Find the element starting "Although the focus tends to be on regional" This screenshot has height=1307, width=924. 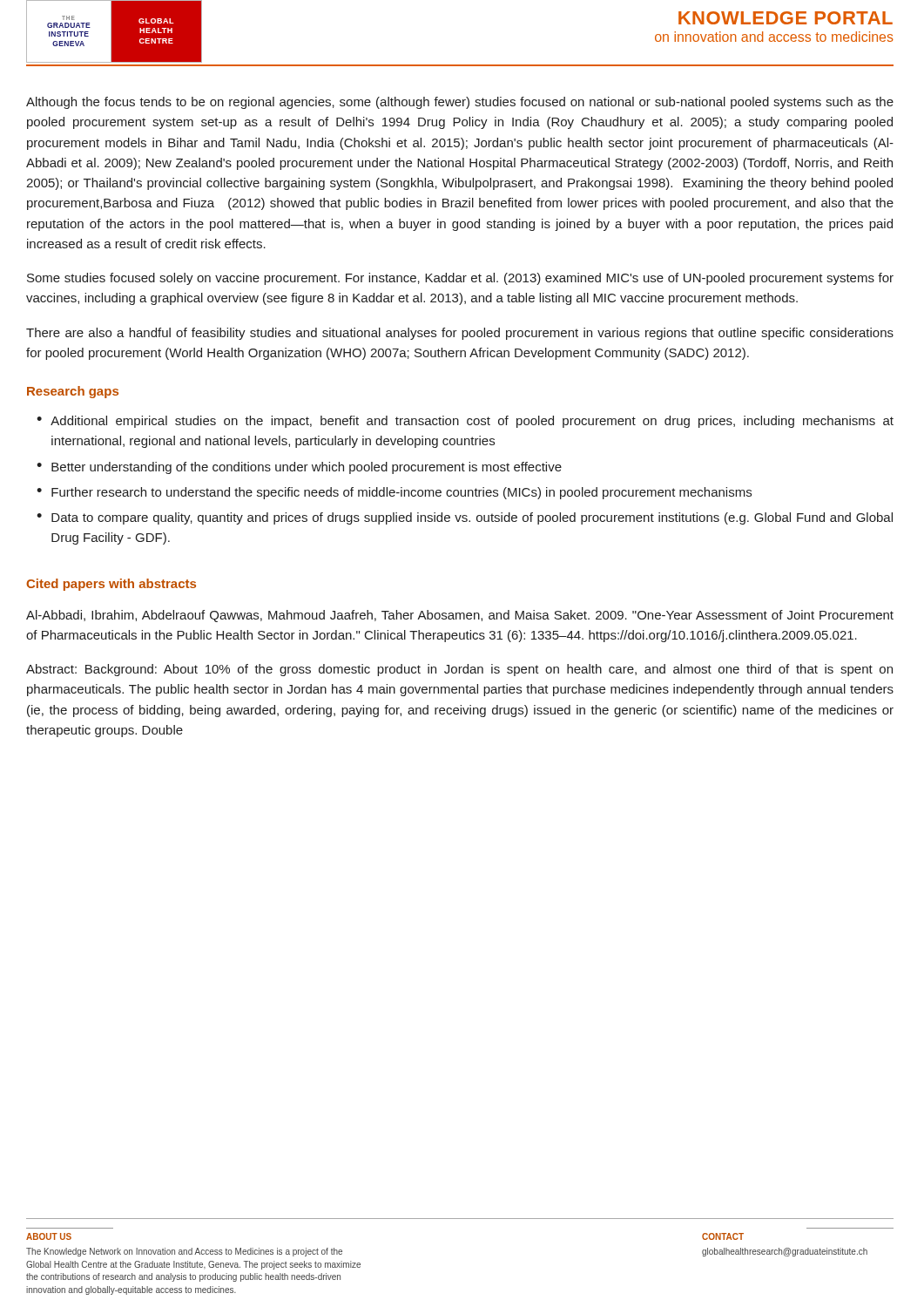pos(460,173)
